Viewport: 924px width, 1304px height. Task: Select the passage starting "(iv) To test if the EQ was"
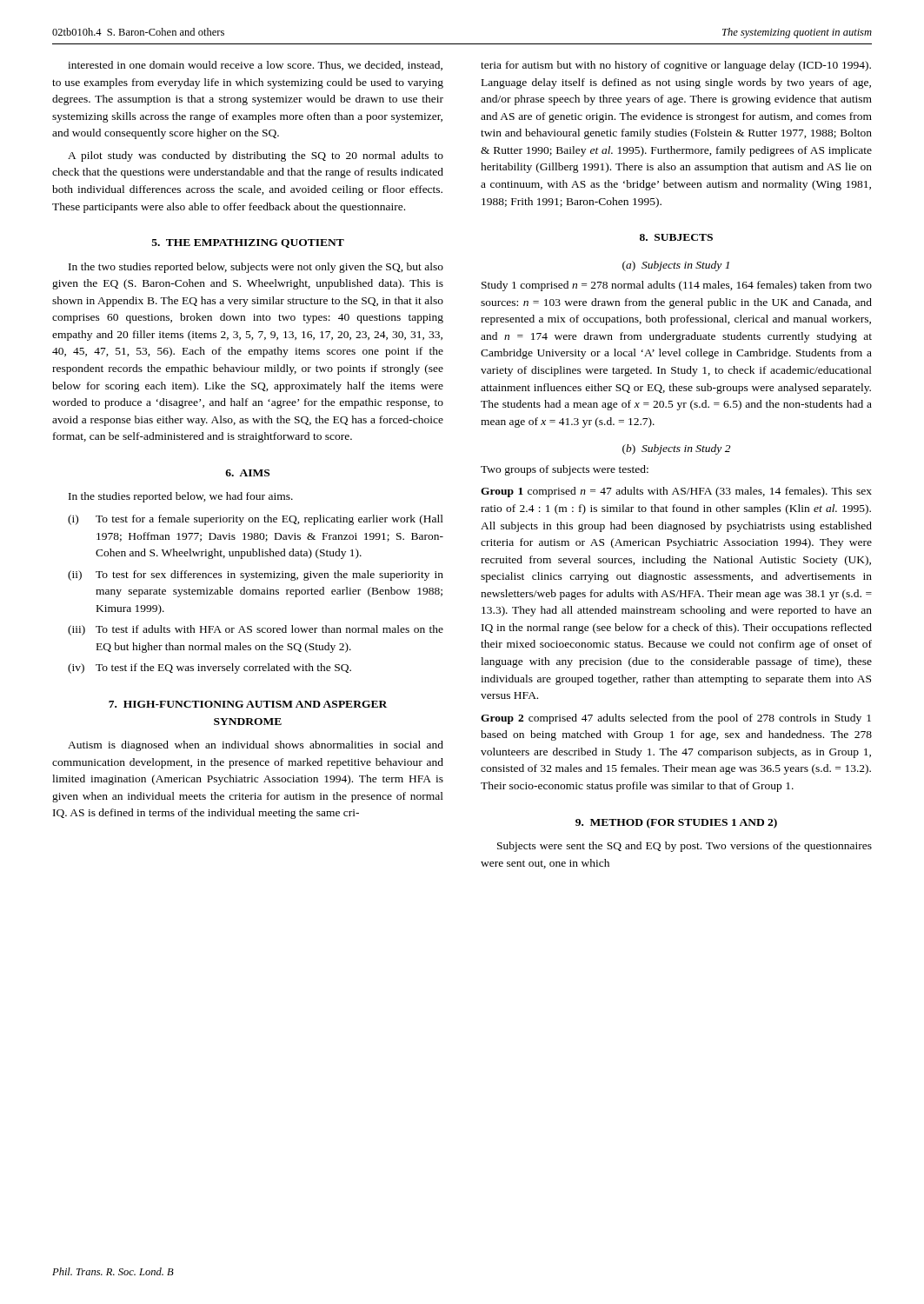tap(256, 668)
